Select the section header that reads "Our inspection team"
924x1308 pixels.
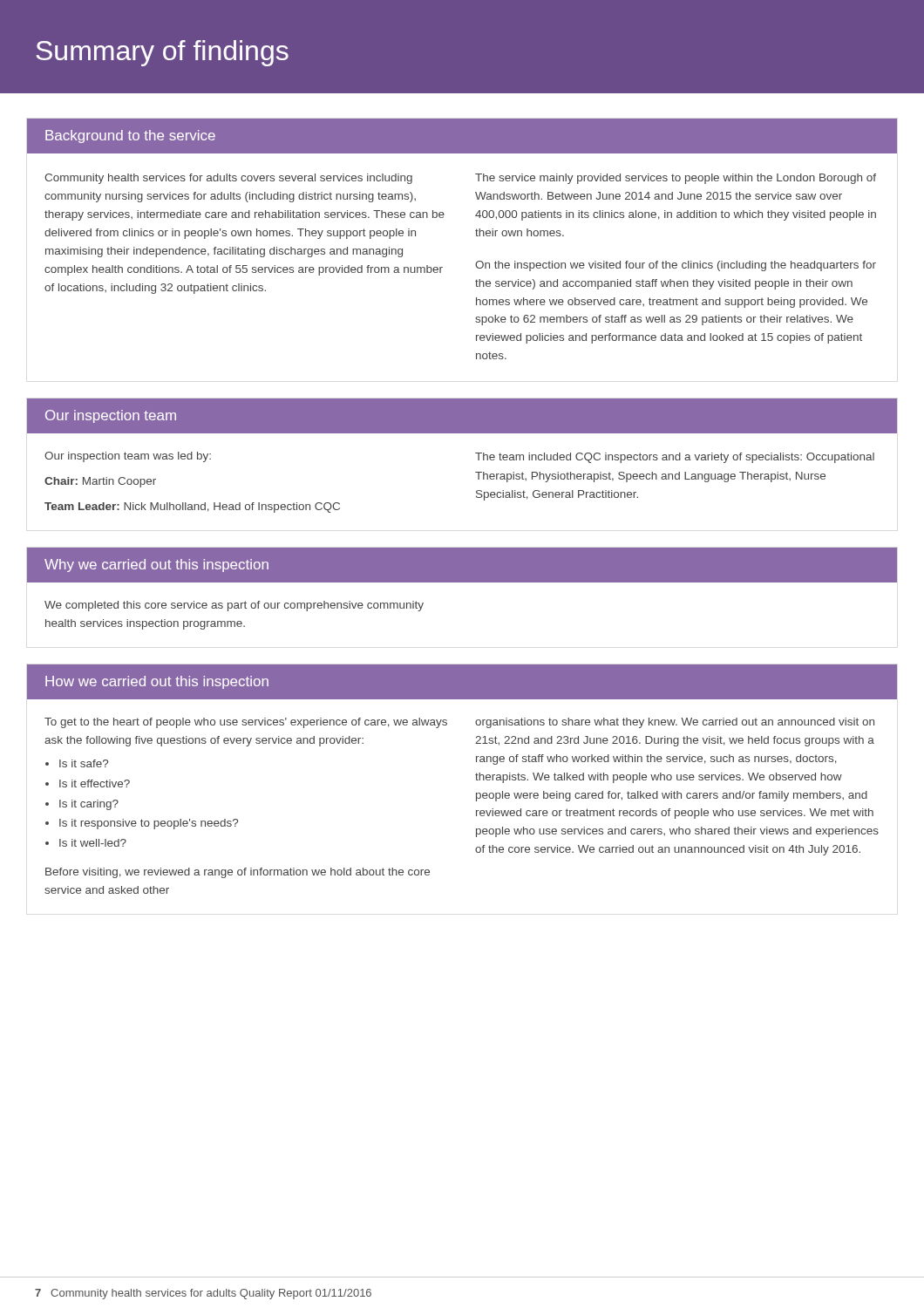point(111,416)
